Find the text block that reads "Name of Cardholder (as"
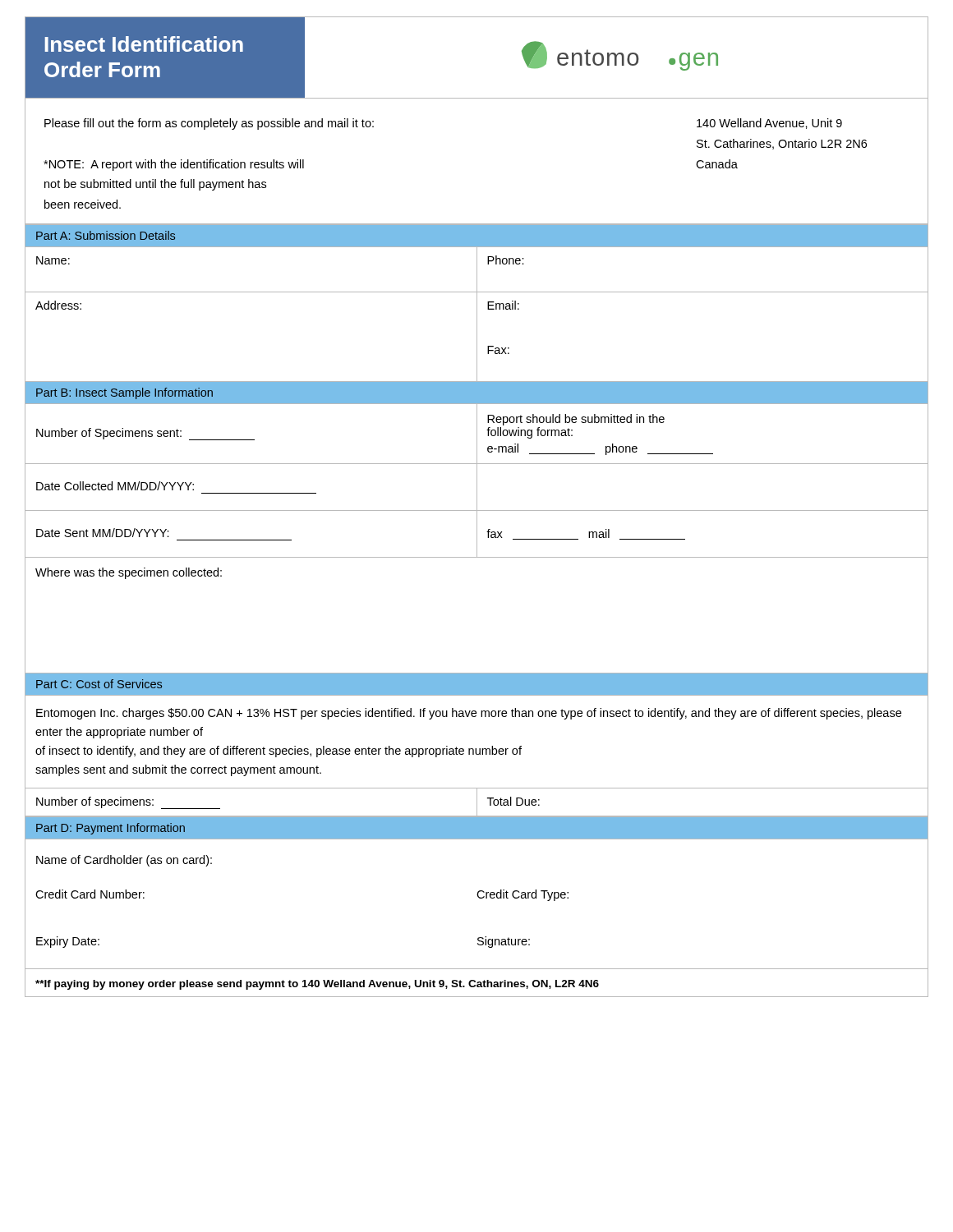The height and width of the screenshot is (1232, 953). click(476, 901)
